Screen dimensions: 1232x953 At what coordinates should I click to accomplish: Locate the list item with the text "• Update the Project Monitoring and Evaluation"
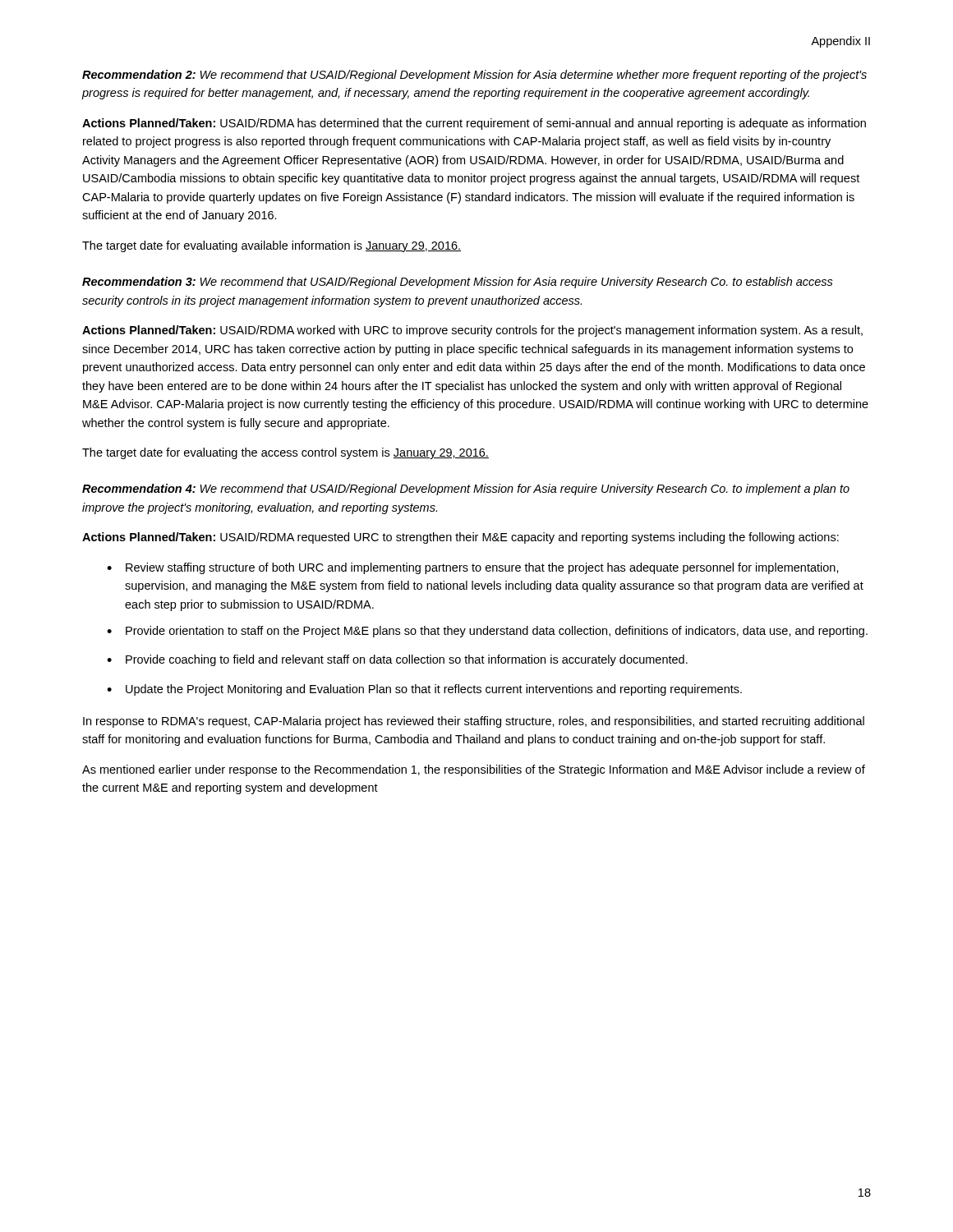point(489,690)
